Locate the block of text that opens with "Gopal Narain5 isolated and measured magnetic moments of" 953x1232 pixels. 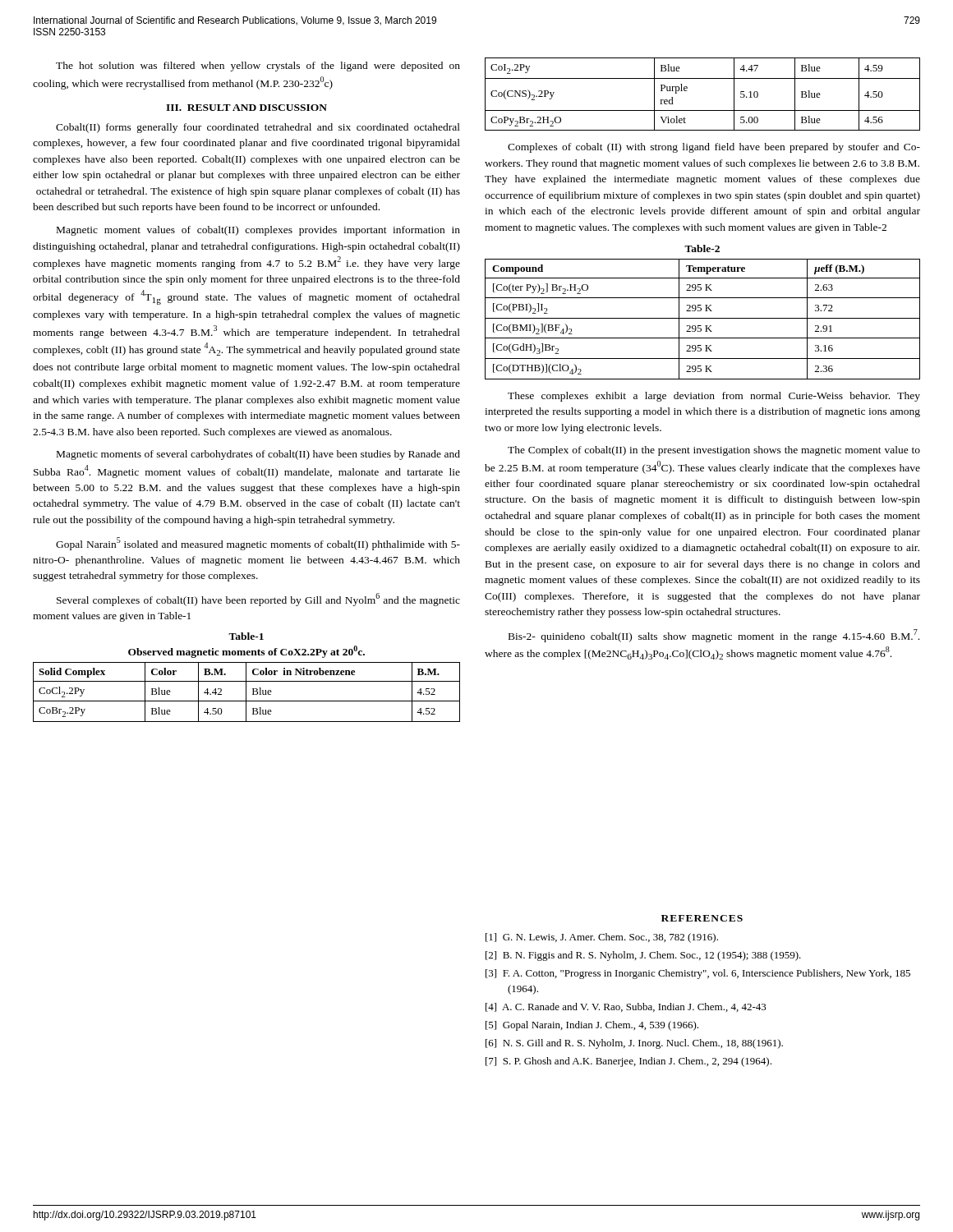pyautogui.click(x=246, y=558)
